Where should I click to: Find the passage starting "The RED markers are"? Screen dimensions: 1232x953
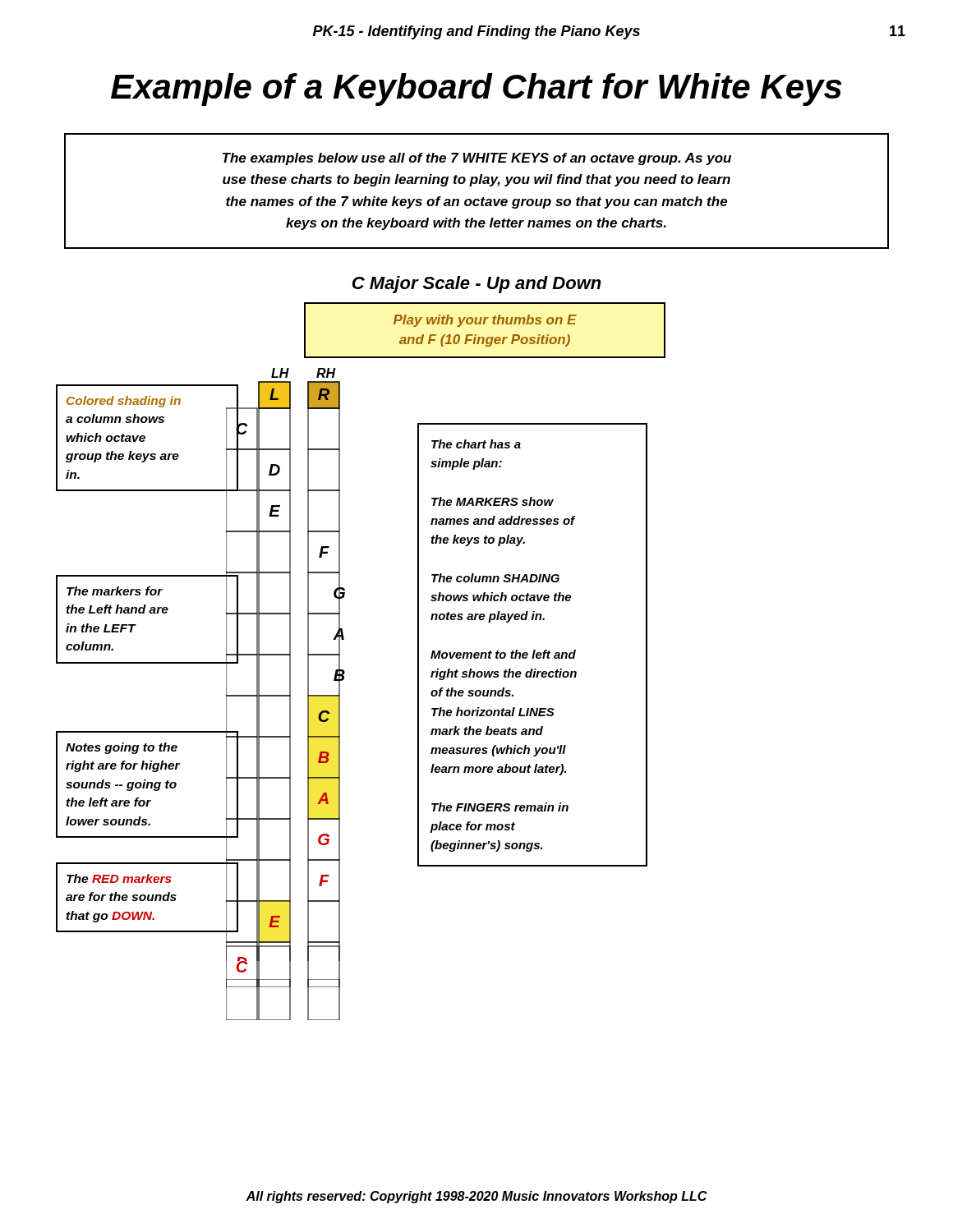coord(121,897)
